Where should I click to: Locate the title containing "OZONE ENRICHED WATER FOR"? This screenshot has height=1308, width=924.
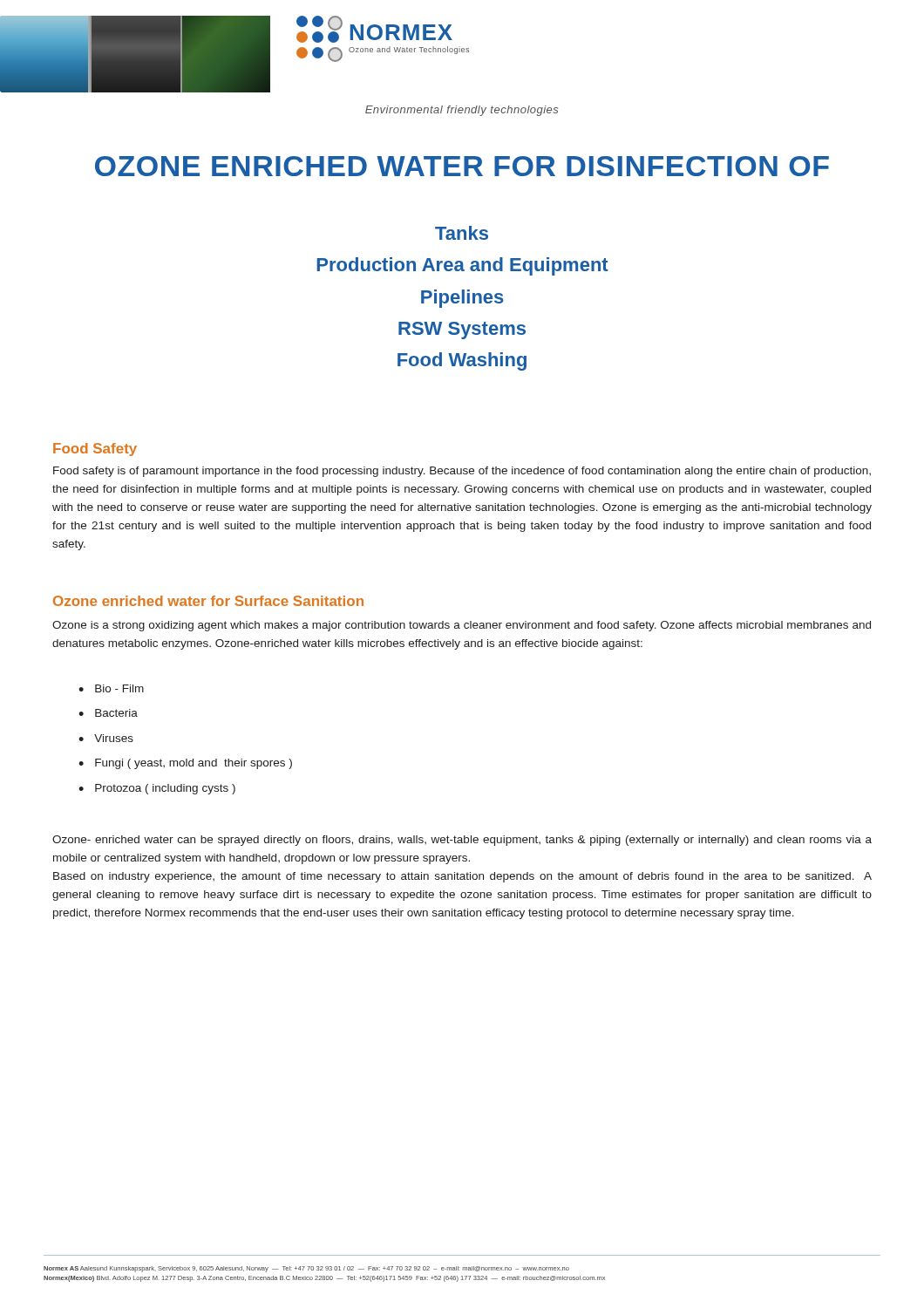point(462,166)
